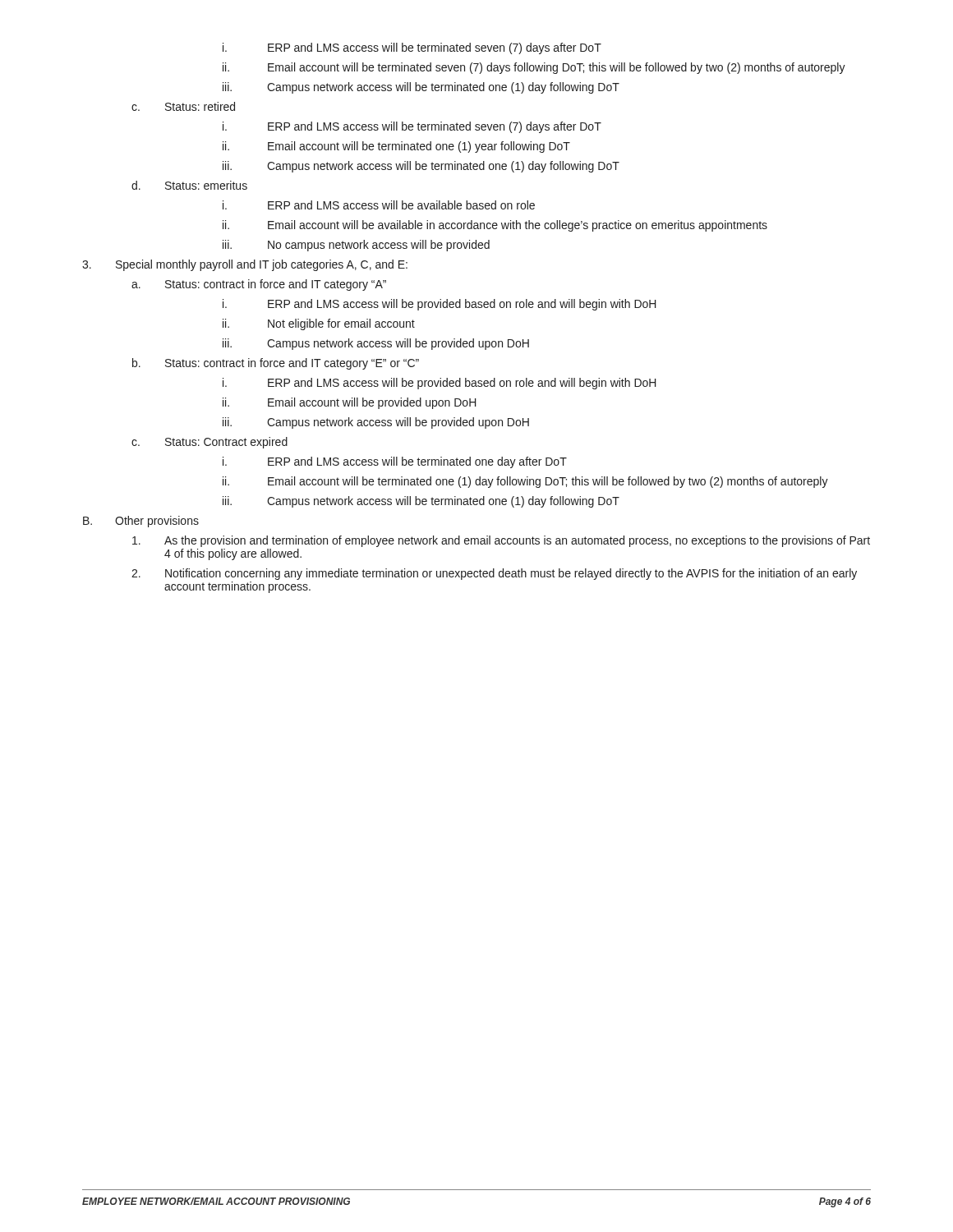The image size is (953, 1232).
Task: Click where it says "B. Other provisions"
Action: [141, 522]
